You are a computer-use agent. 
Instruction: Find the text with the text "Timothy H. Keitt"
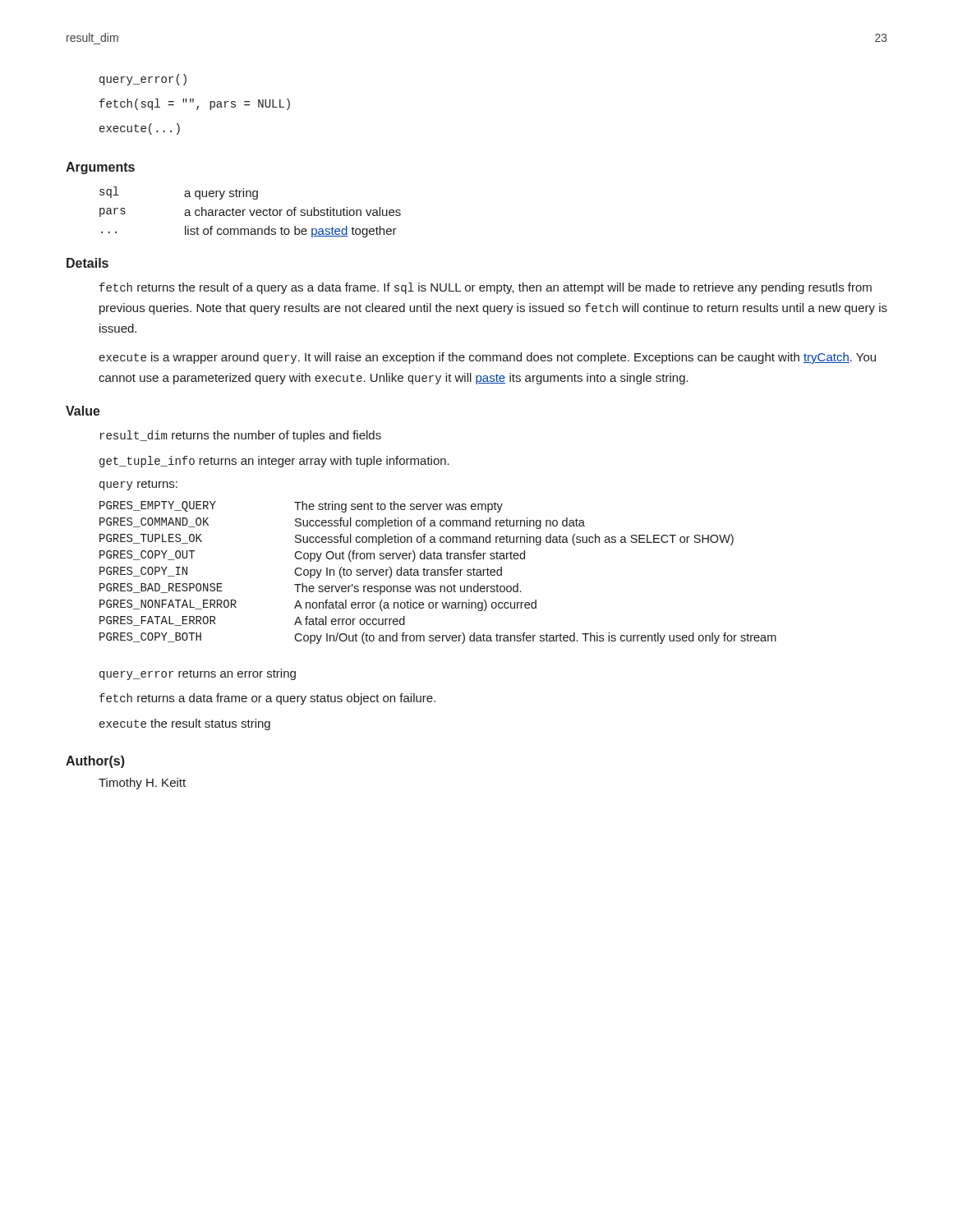pos(142,782)
